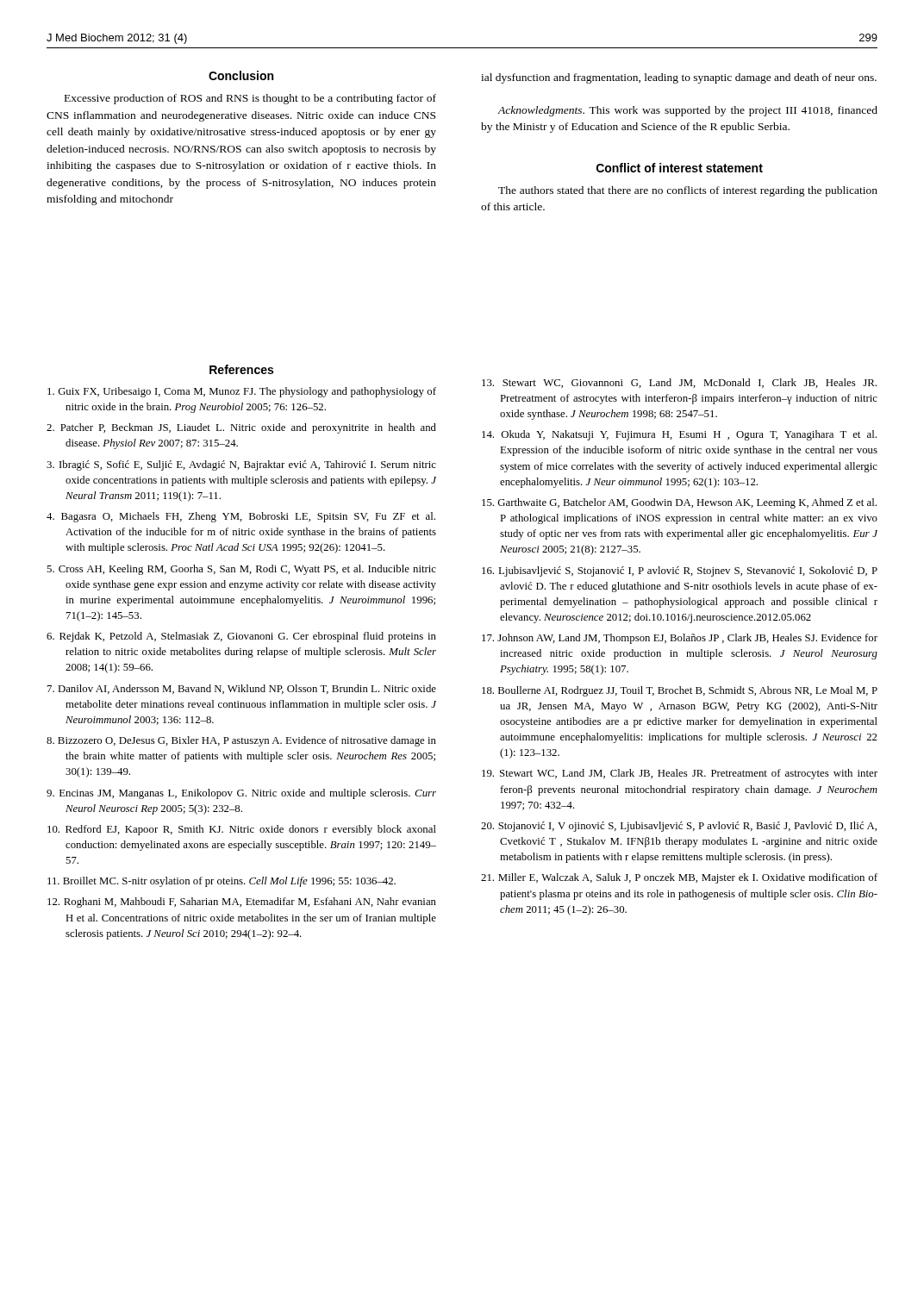
Task: Where is the passage that starts "9. Encinas JM, Manganas L, Enikolopov G."?
Action: (241, 800)
